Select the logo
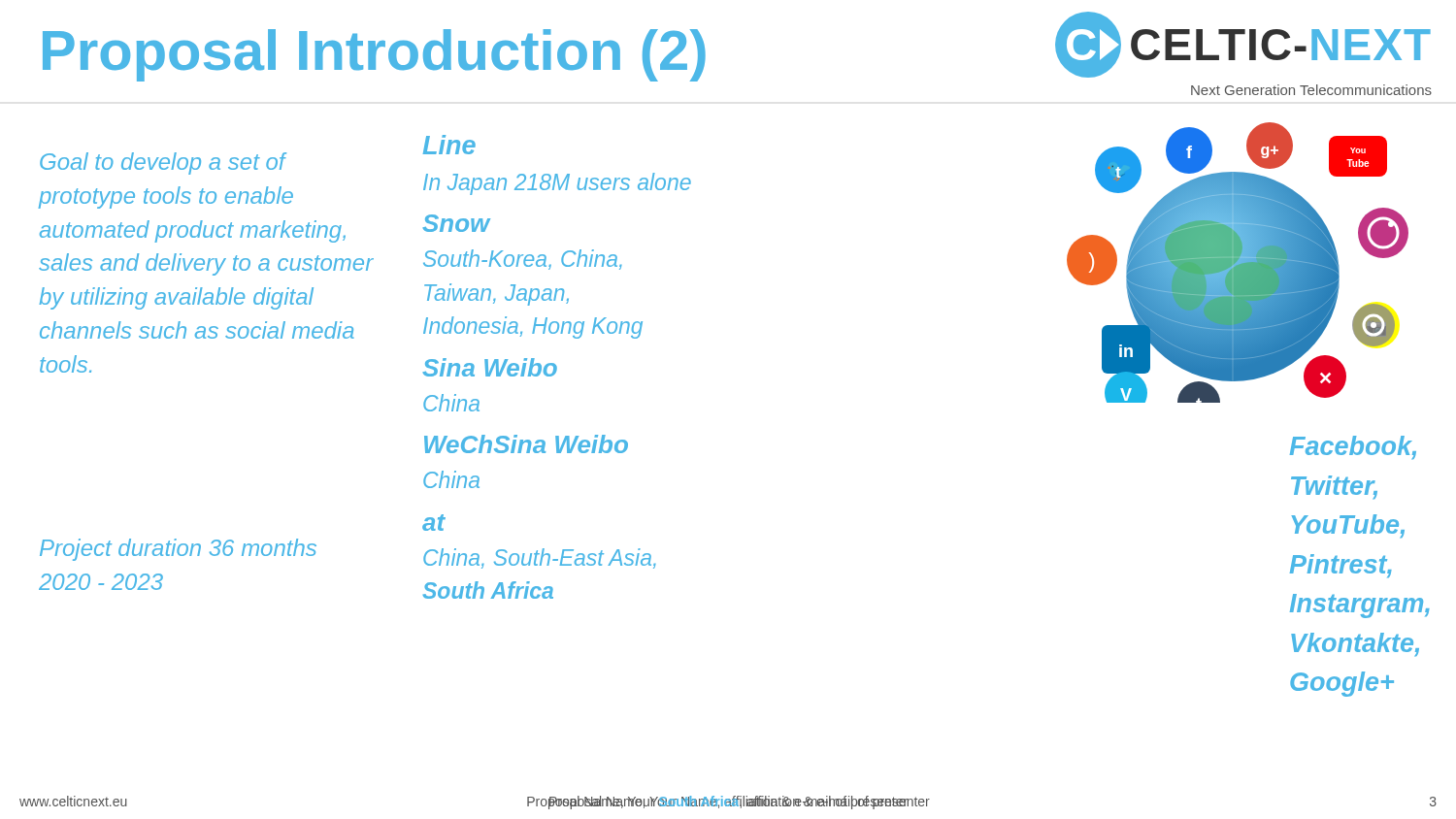Viewport: 1456px width, 819px height. [1243, 54]
